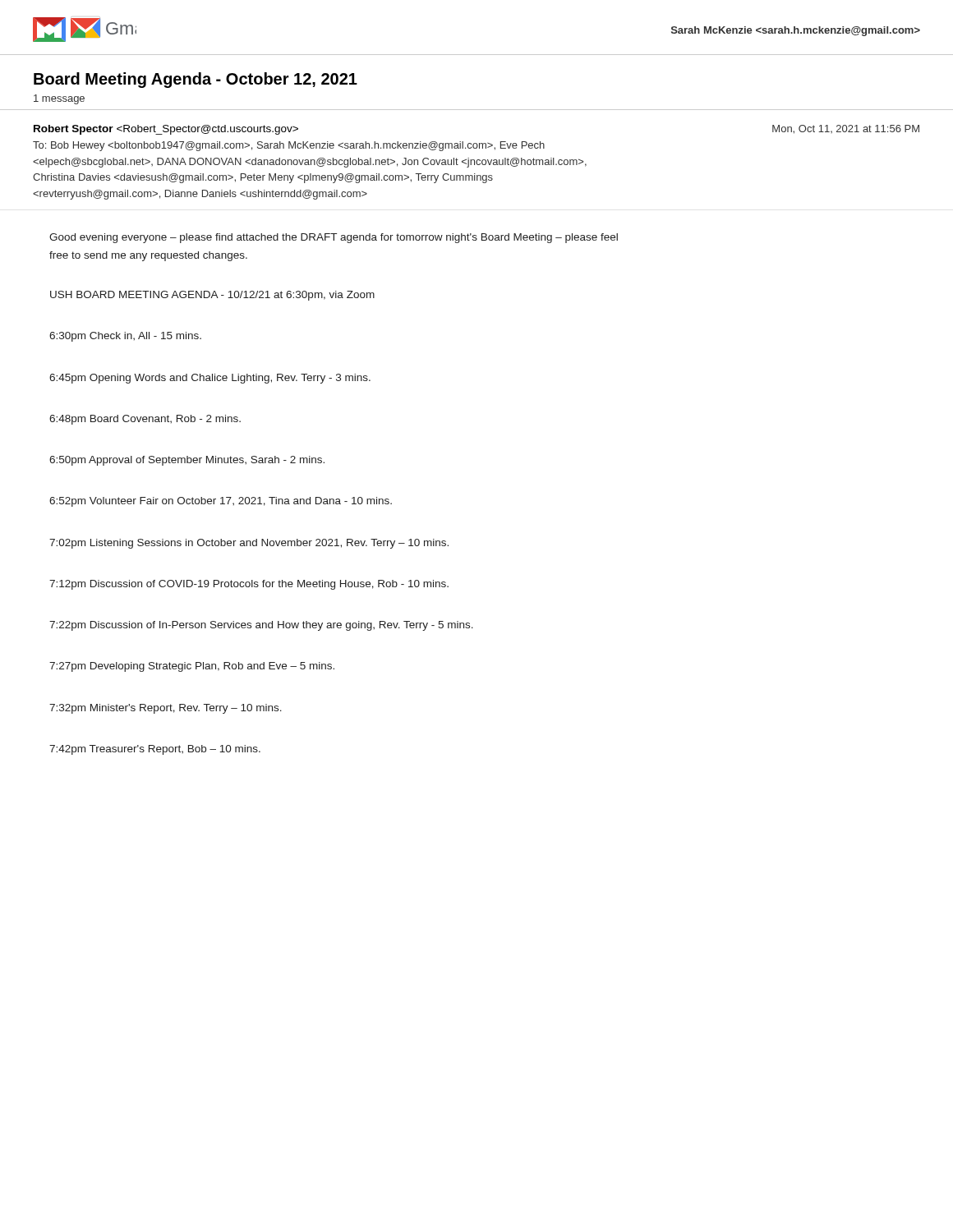Select the text block with the text "7:12pm Discussion of COVID-19 Protocols for the Meeting"

point(249,583)
